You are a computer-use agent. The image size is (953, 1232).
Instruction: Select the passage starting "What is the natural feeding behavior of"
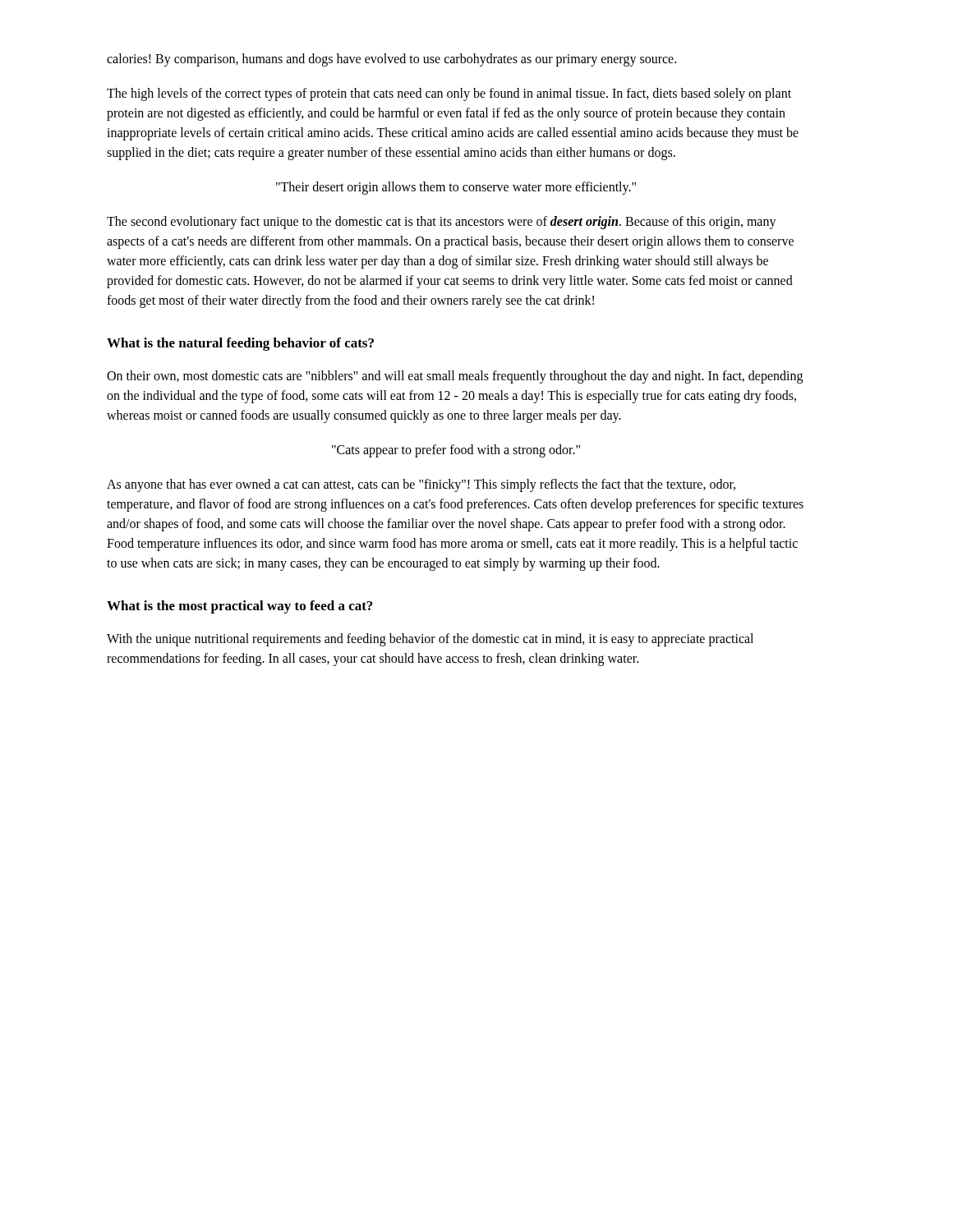(241, 343)
